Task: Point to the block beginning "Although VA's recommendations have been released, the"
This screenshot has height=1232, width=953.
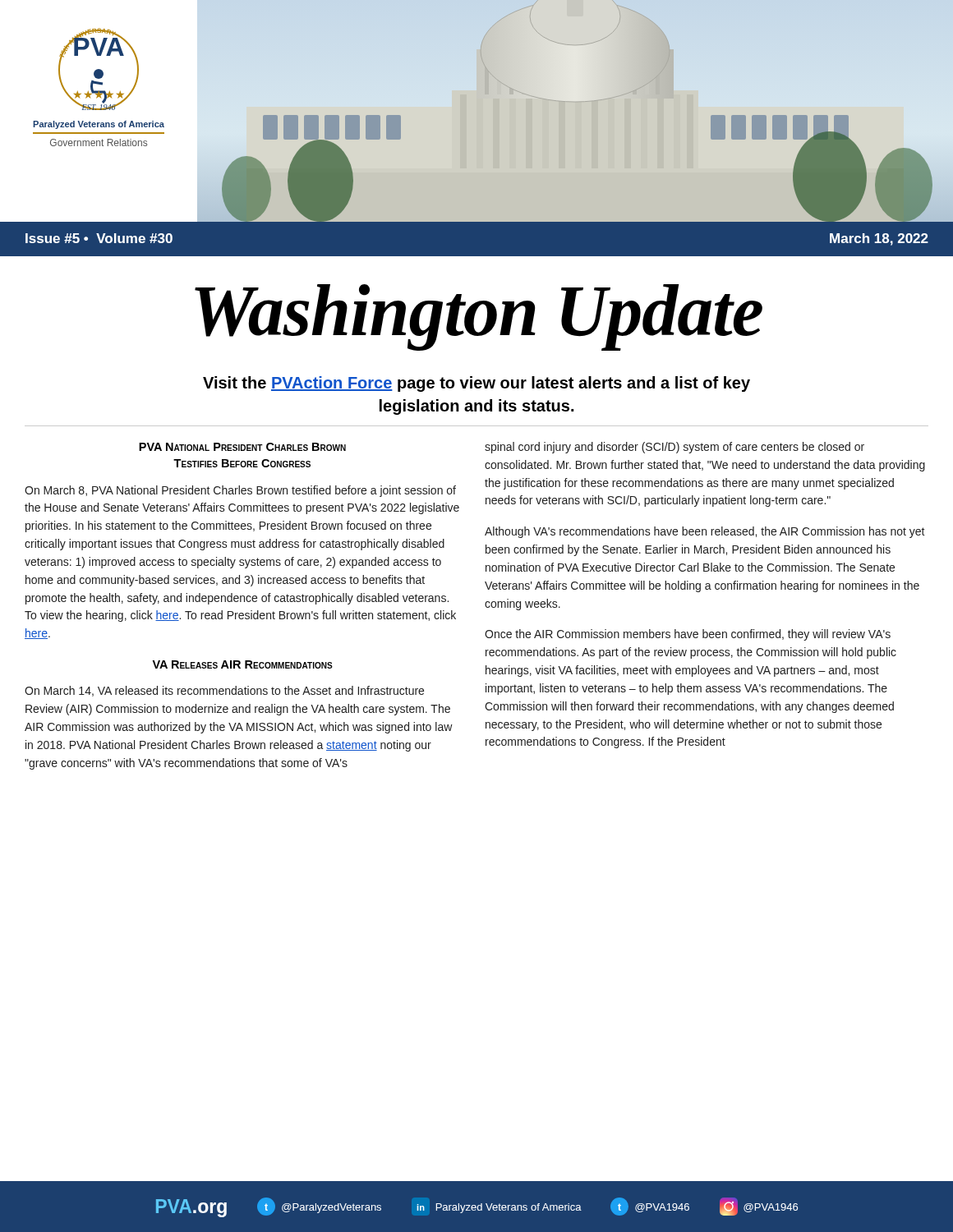Action: point(705,568)
